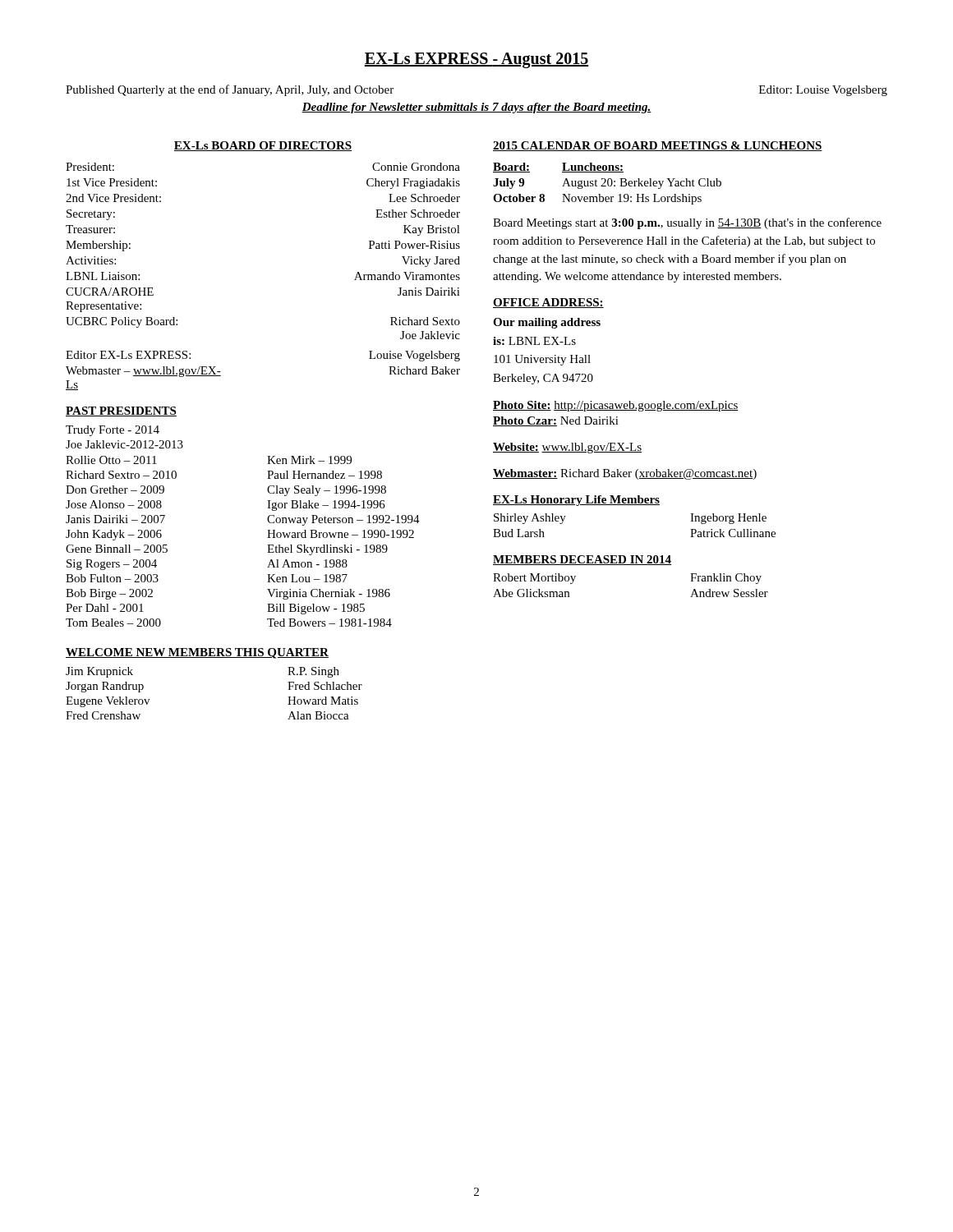Image resolution: width=953 pixels, height=1232 pixels.
Task: Find "Tom Beales – 2000" on this page
Action: (113, 623)
